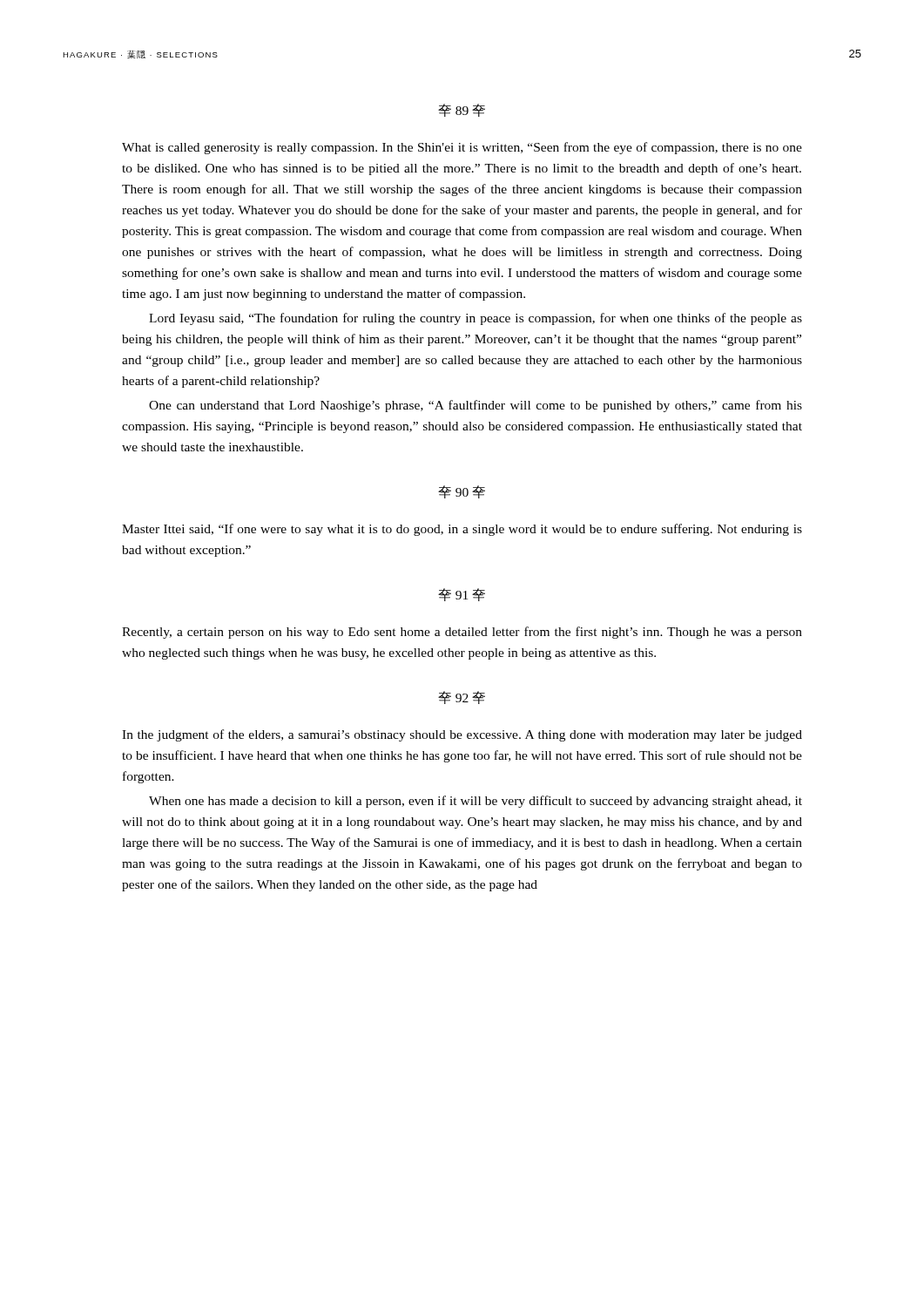Locate the block of text that opens with "What is called generosity is really compassion."

(462, 220)
